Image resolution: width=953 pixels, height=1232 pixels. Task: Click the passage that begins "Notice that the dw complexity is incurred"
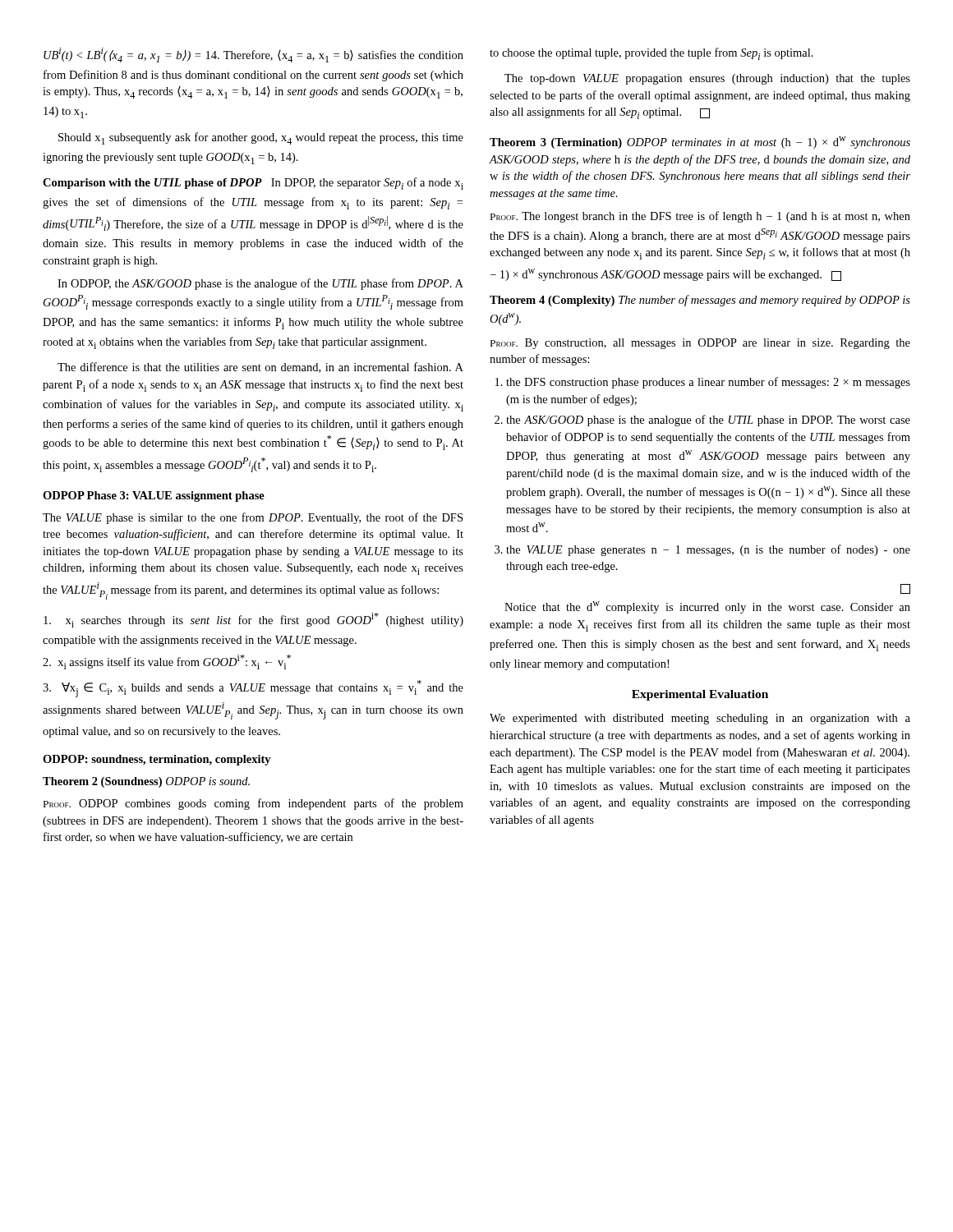(700, 634)
